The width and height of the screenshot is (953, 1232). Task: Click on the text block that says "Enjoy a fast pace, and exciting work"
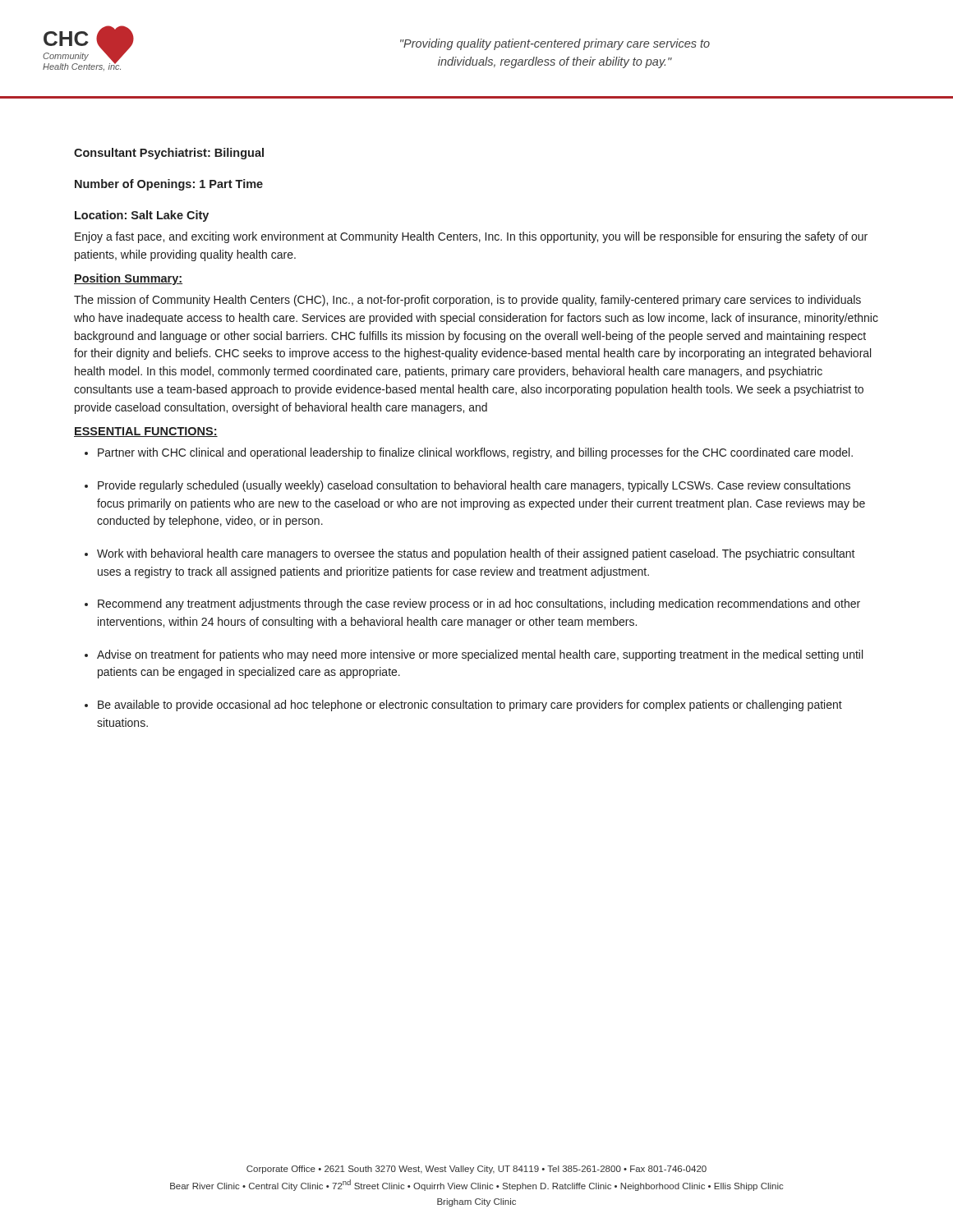[x=471, y=245]
